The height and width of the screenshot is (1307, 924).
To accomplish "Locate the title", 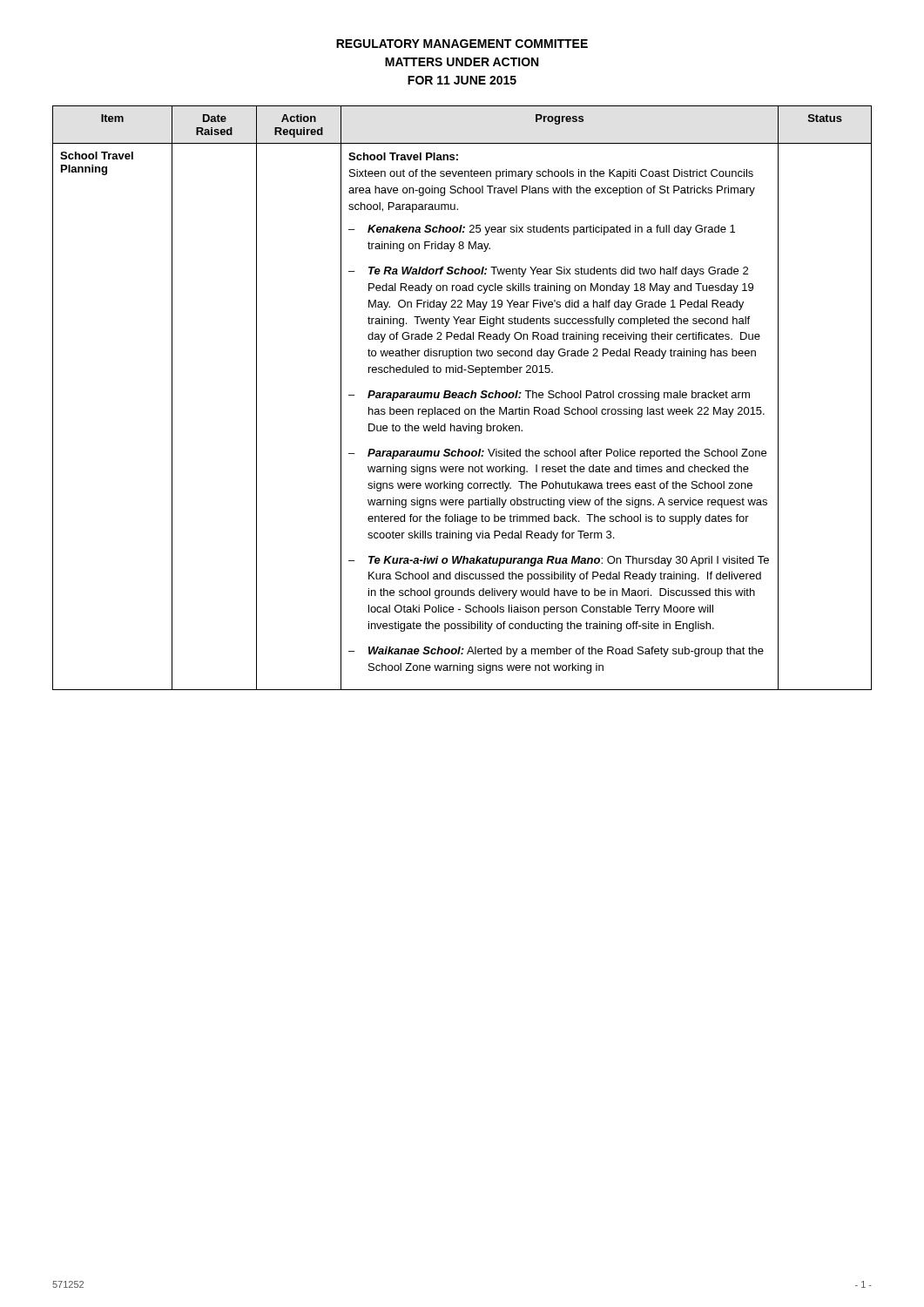I will pyautogui.click(x=462, y=62).
